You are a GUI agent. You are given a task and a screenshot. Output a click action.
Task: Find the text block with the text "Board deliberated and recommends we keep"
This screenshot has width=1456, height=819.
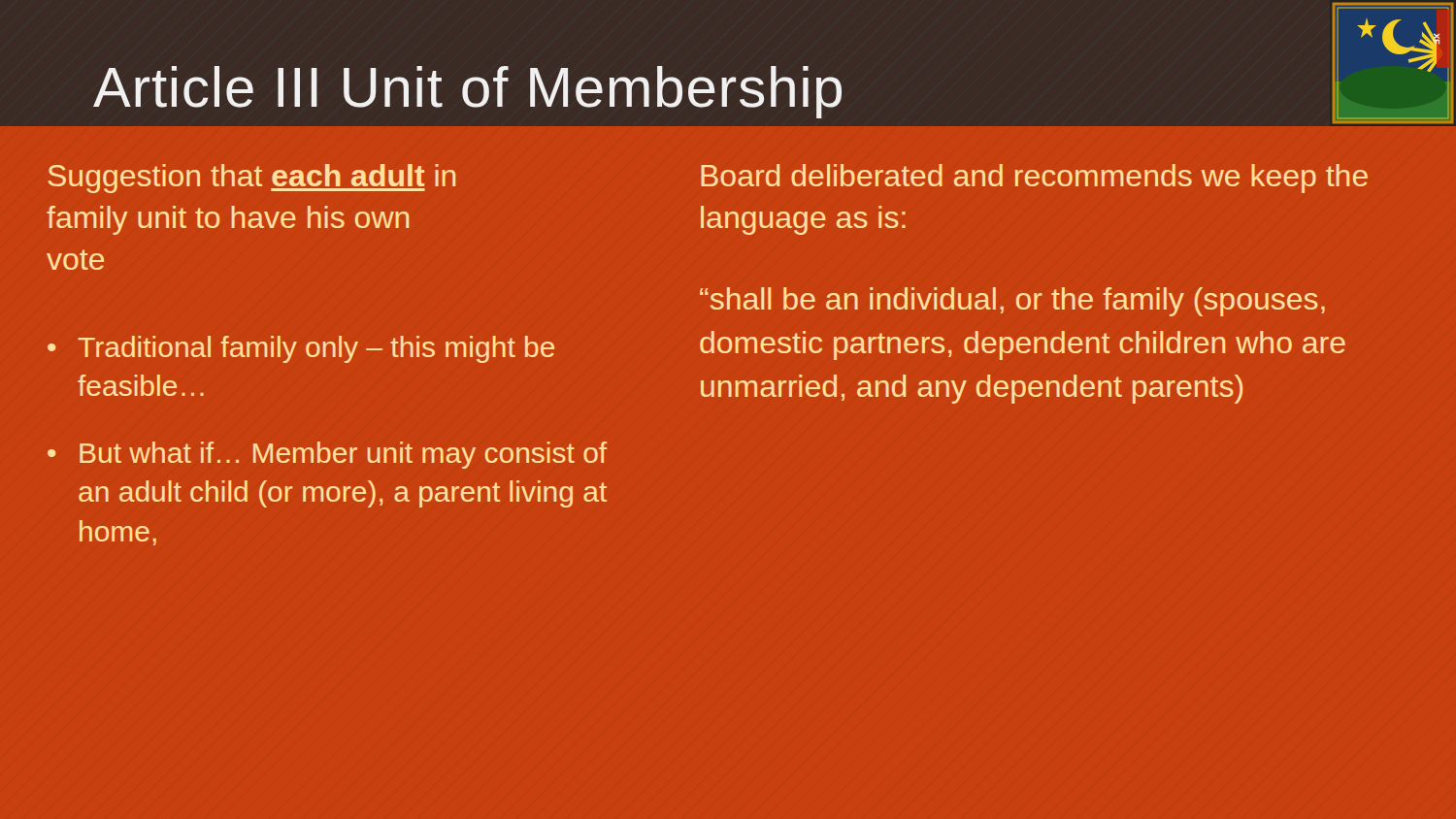coord(1034,197)
